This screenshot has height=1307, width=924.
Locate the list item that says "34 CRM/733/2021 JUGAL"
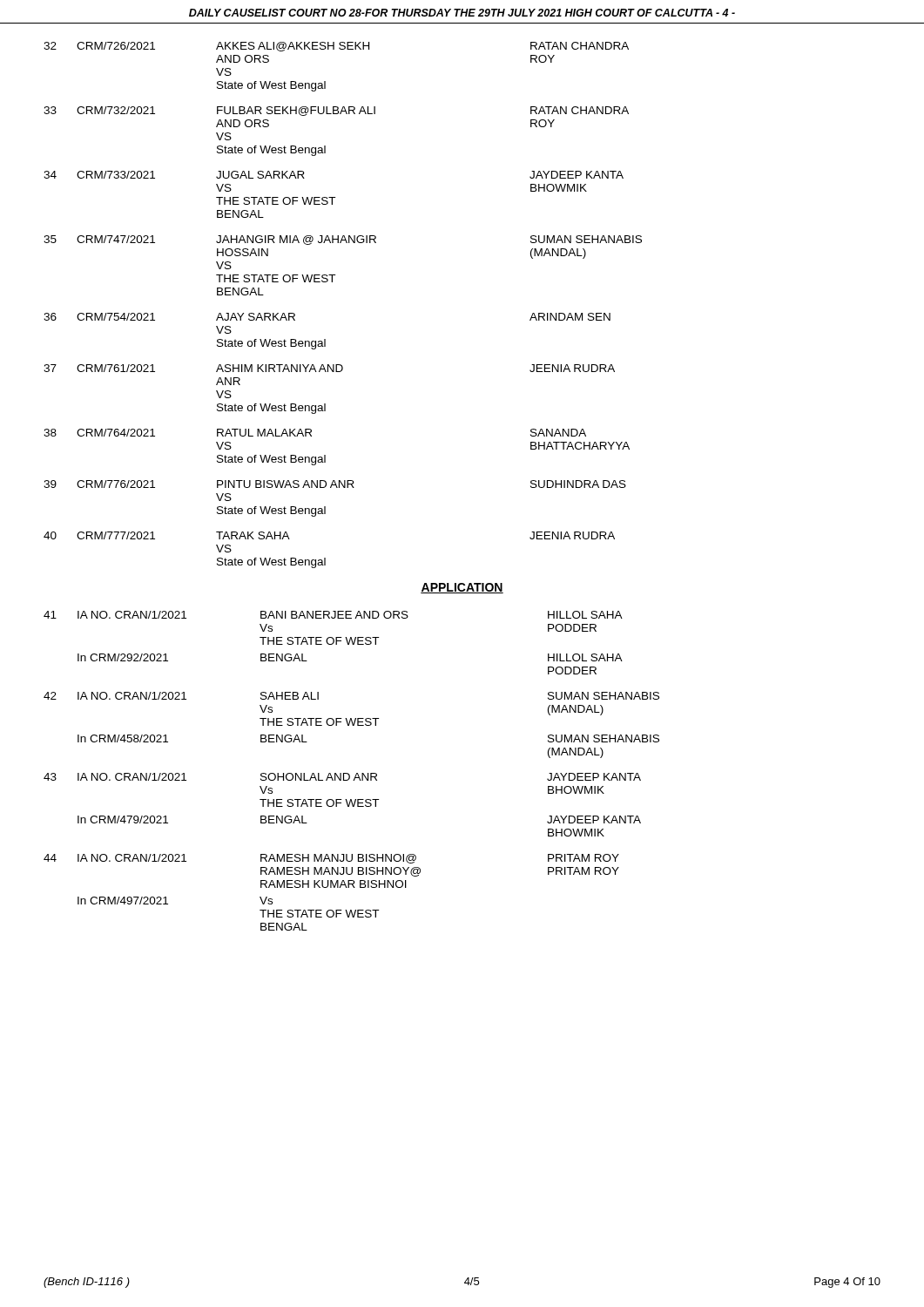pyautogui.click(x=334, y=194)
